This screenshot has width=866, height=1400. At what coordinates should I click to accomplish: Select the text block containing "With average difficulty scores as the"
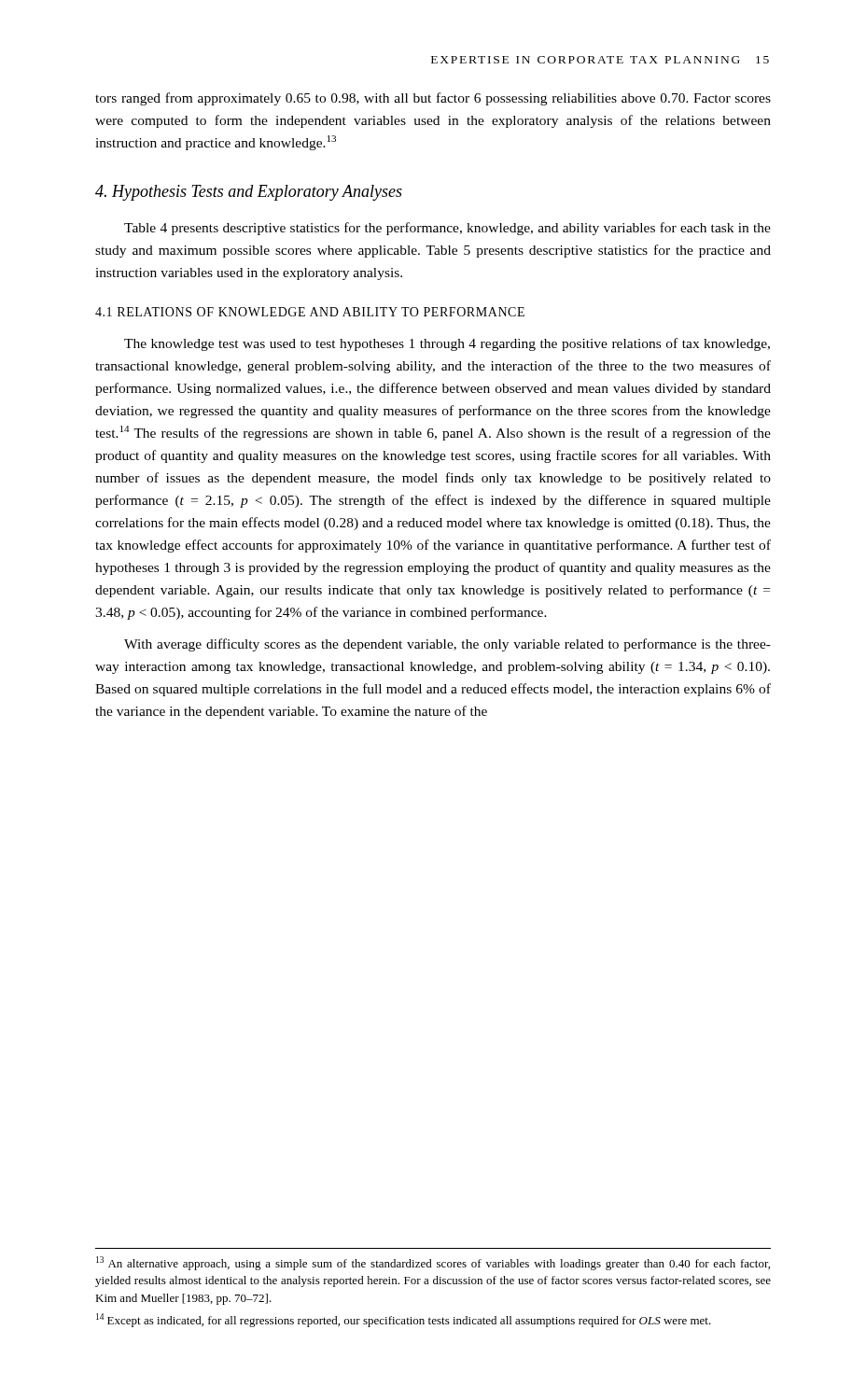pyautogui.click(x=433, y=677)
